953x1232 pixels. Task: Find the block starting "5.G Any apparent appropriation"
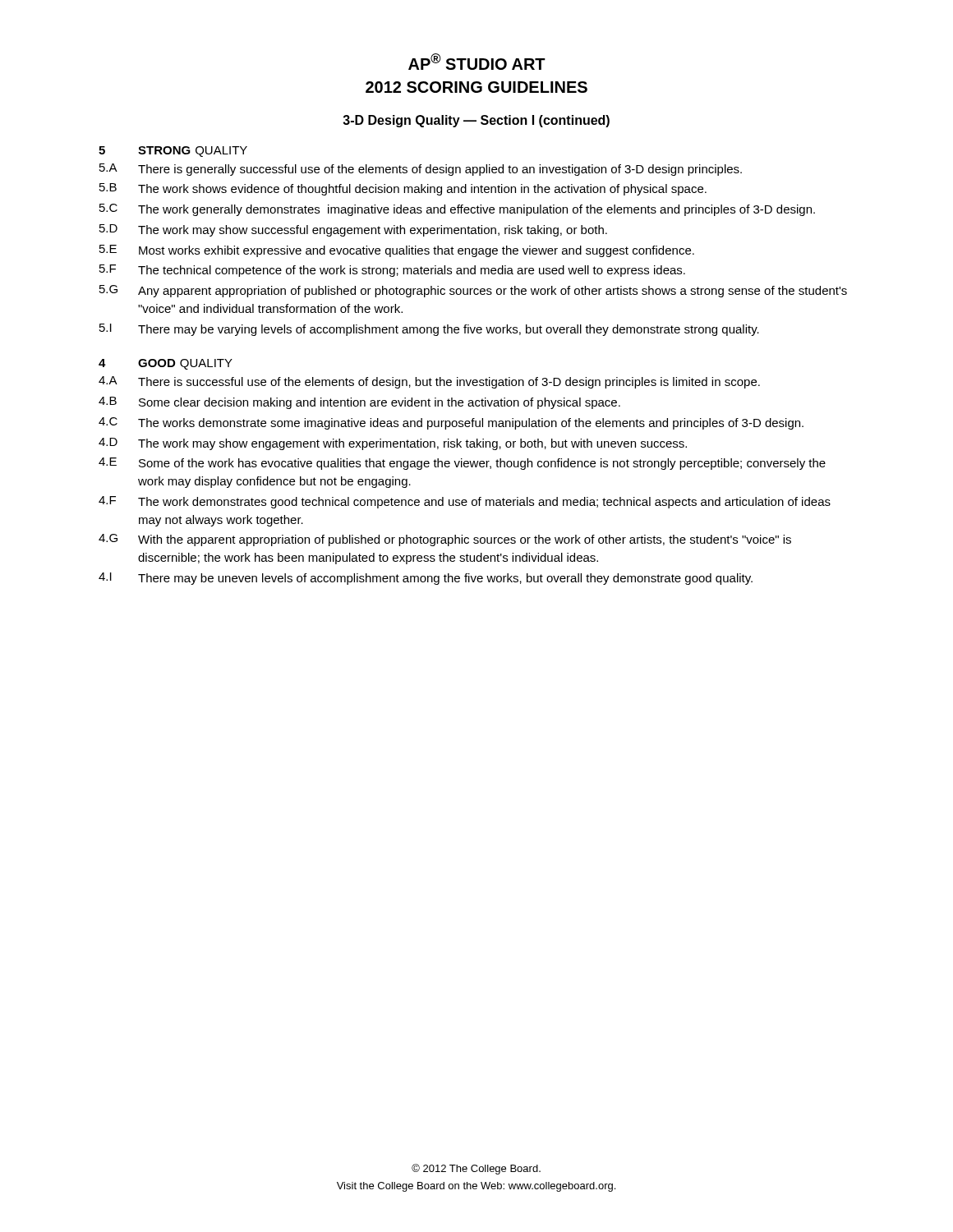[x=476, y=300]
